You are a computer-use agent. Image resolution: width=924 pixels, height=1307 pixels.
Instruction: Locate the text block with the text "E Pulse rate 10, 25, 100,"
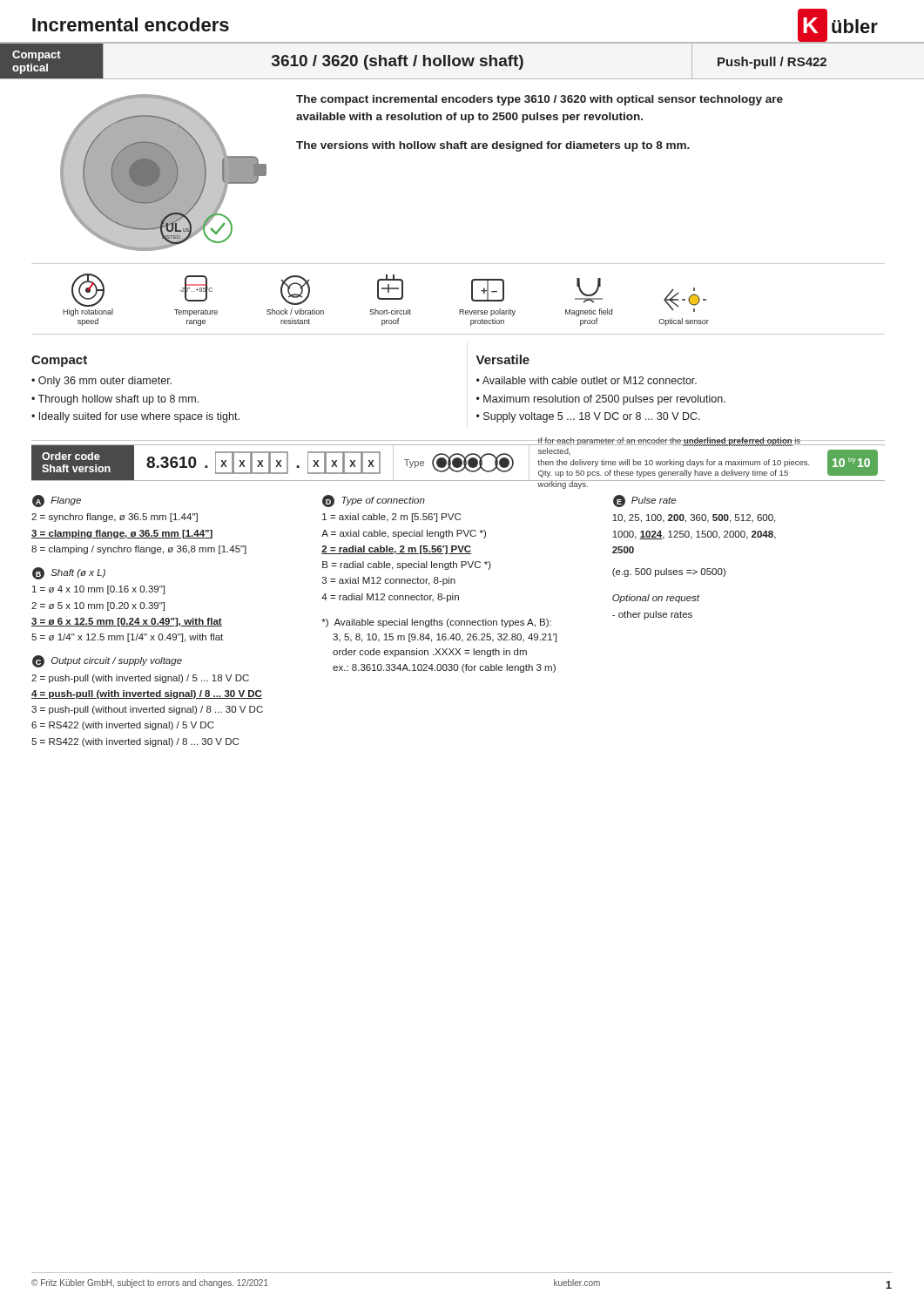click(644, 501)
